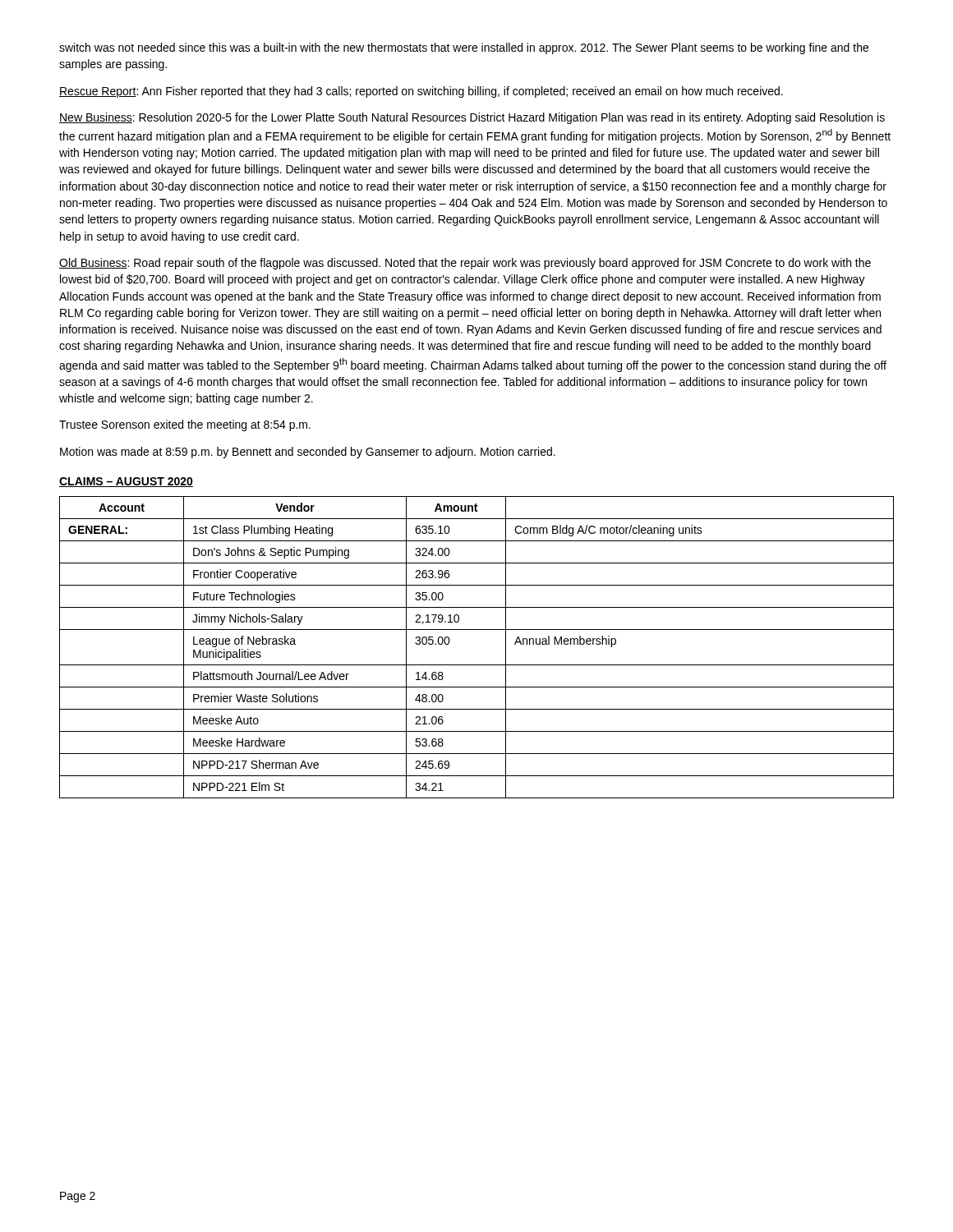This screenshot has width=953, height=1232.
Task: Select the text block starting "Old Business: Road repair south of"
Action: click(473, 330)
